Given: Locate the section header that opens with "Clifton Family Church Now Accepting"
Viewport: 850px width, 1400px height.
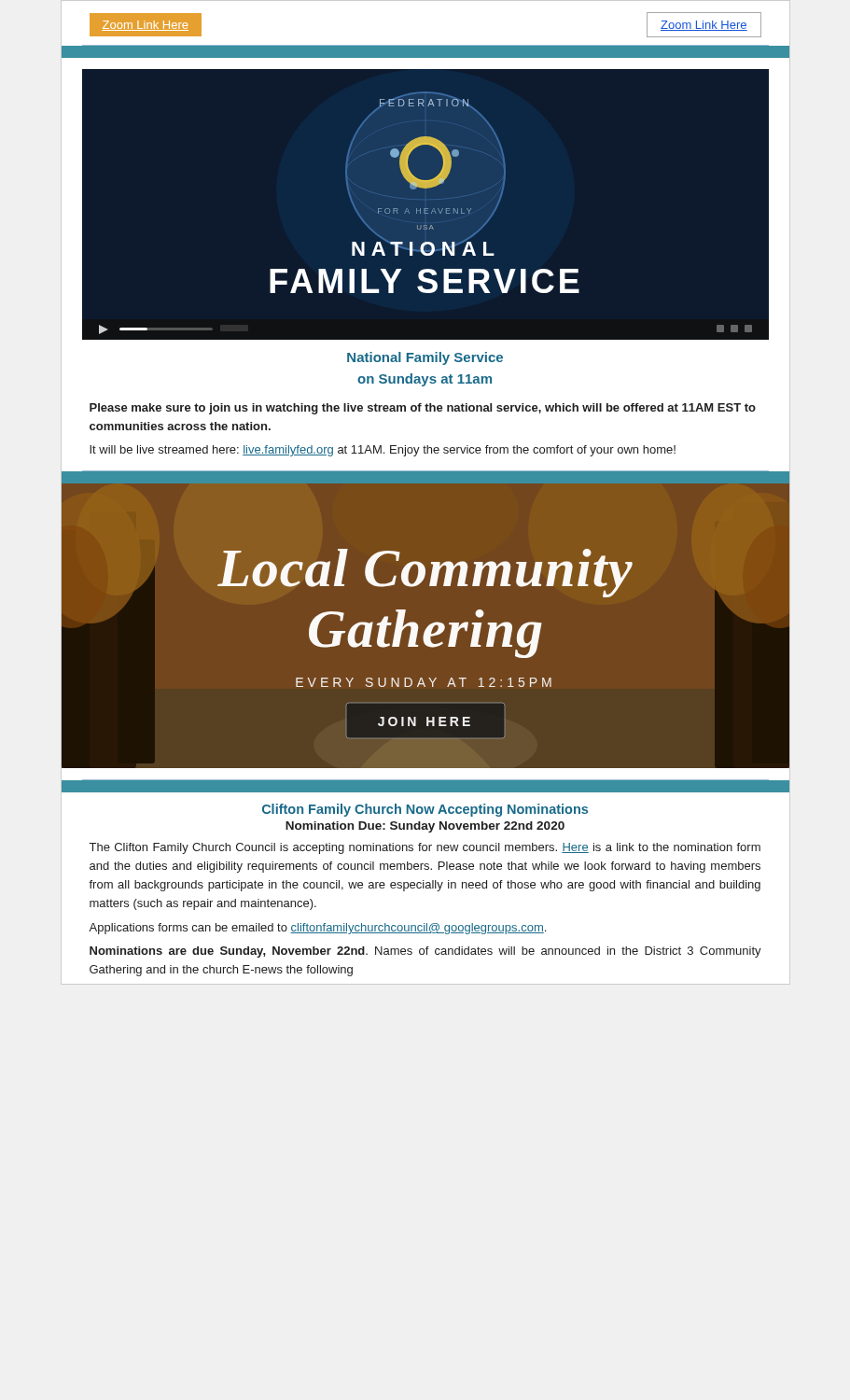Looking at the screenshot, I should click(425, 817).
